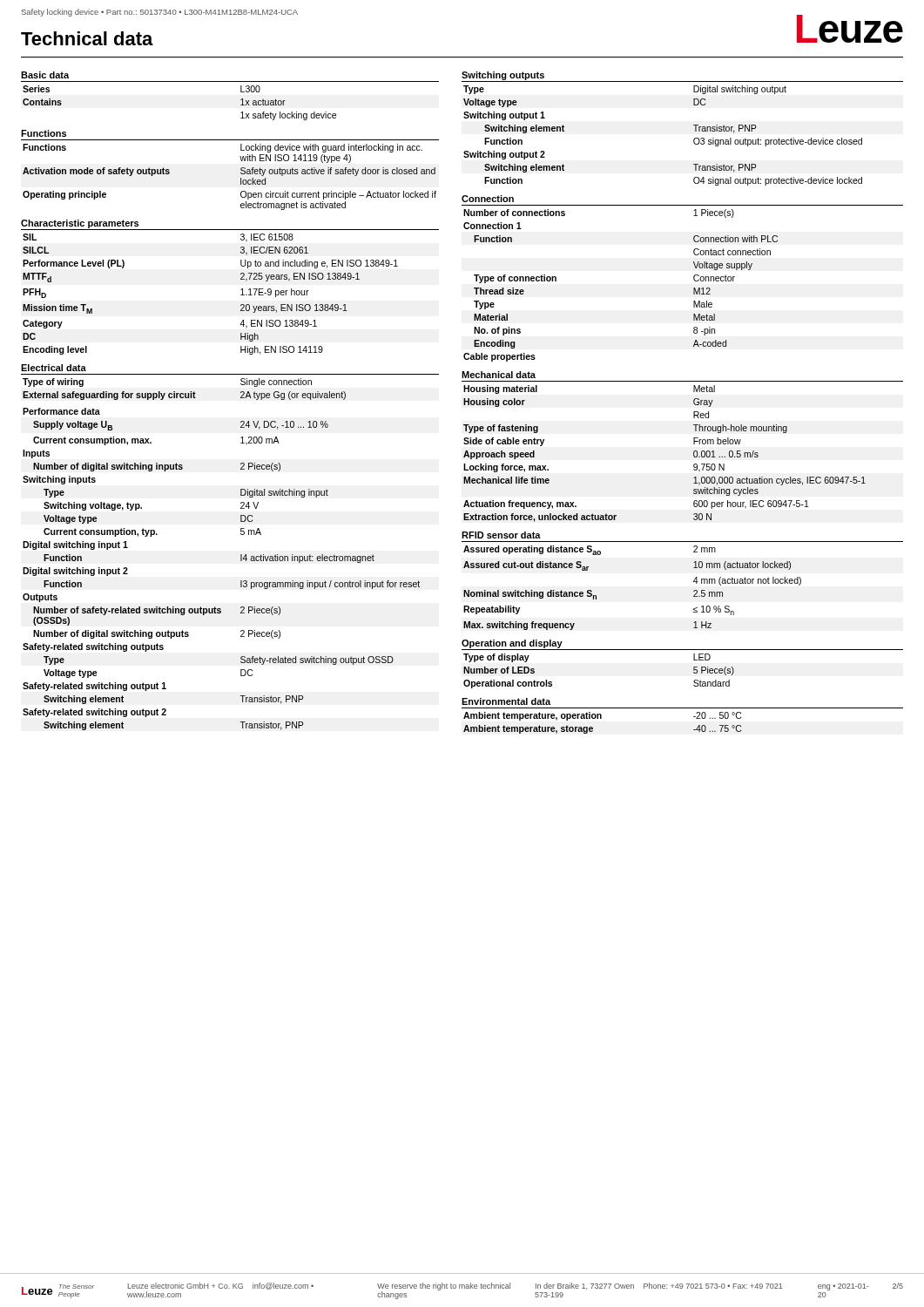The height and width of the screenshot is (1307, 924).
Task: Click on the table containing "1x safety locking"
Action: [230, 102]
